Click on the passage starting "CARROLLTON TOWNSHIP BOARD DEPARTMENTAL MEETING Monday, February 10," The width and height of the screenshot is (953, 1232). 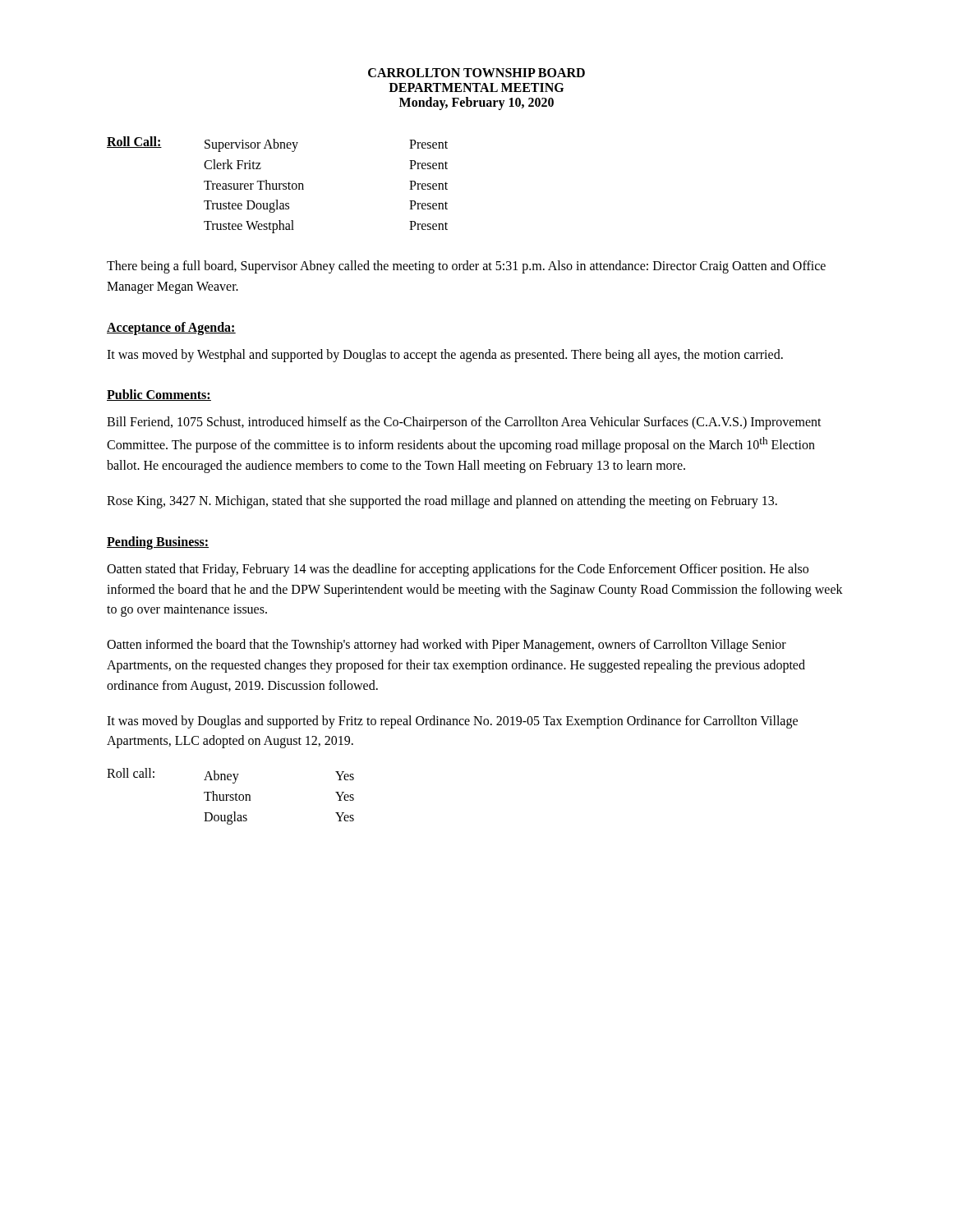[476, 88]
